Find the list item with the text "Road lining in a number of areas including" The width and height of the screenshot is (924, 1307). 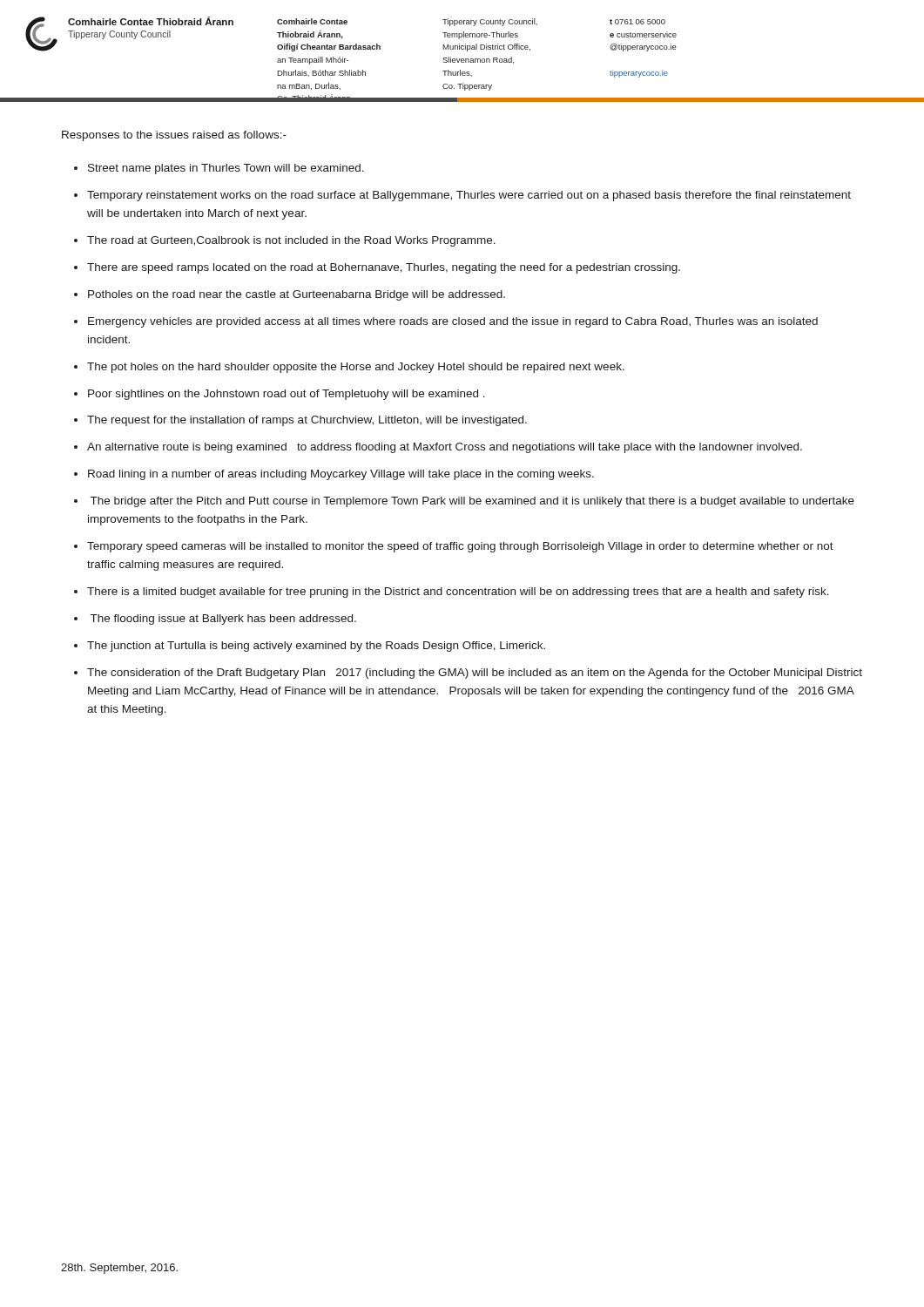coord(341,474)
